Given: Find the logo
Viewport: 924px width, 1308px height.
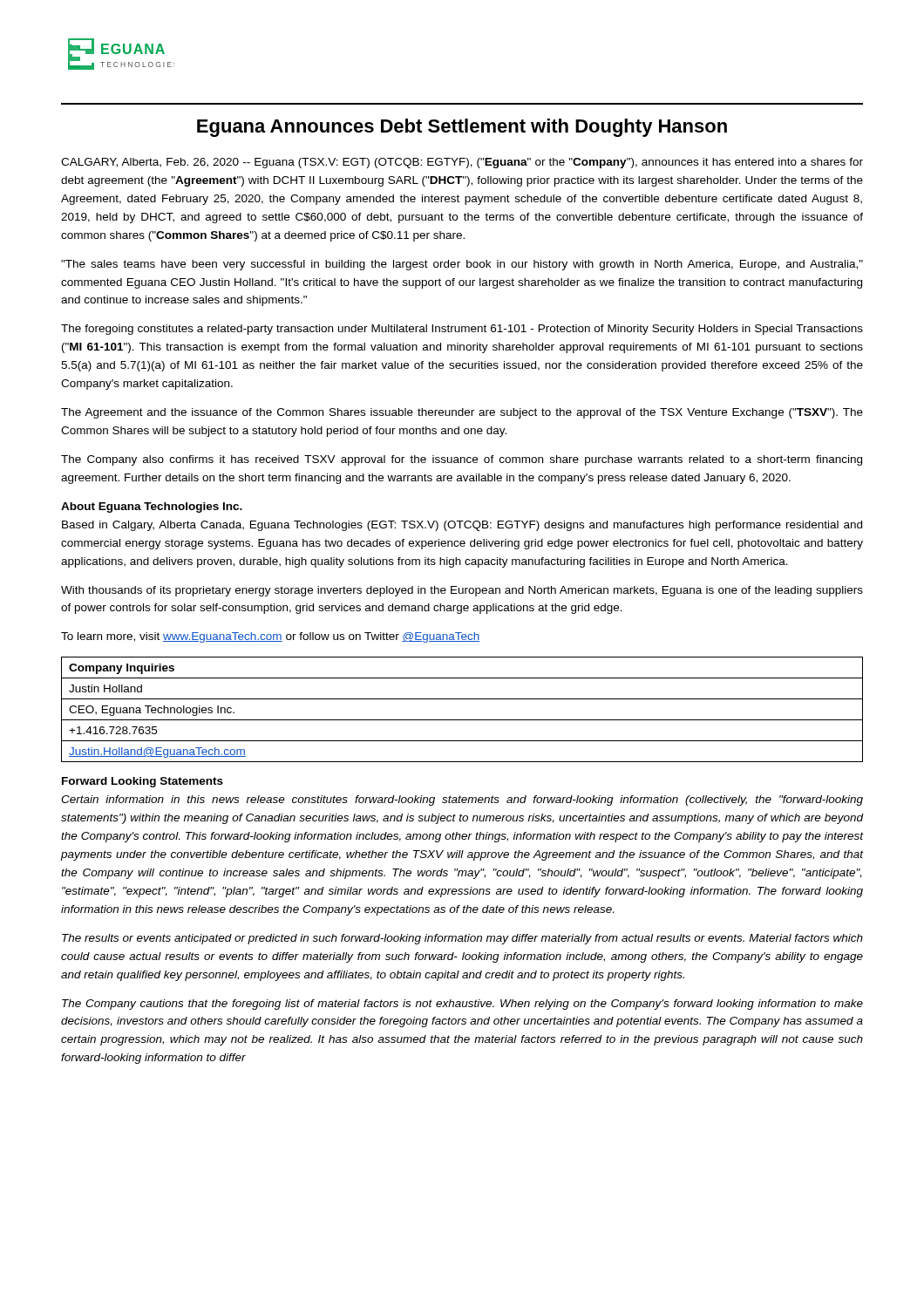Looking at the screenshot, I should point(462,61).
